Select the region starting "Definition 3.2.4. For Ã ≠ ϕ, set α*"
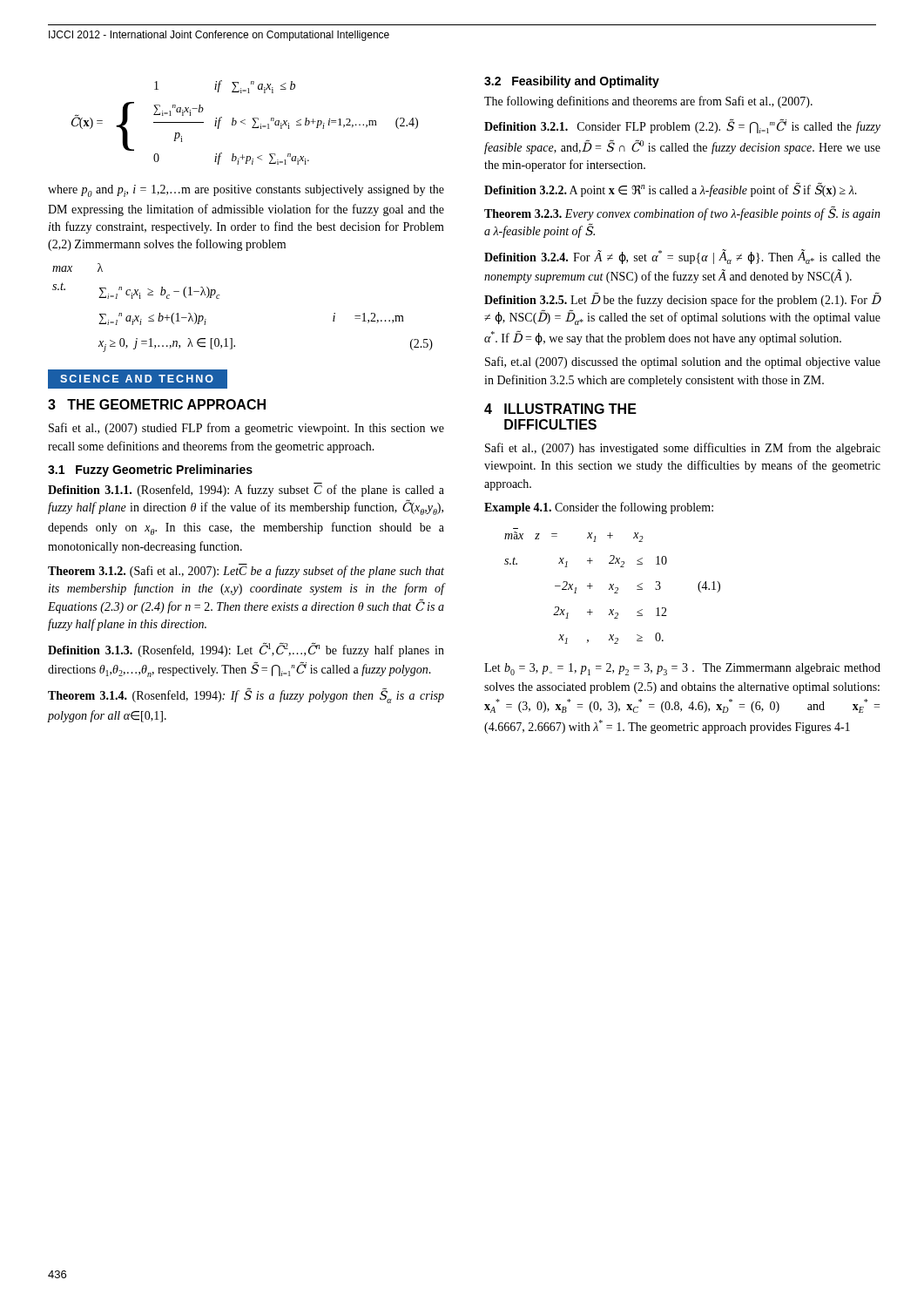Image resolution: width=924 pixels, height=1307 pixels. 682,265
